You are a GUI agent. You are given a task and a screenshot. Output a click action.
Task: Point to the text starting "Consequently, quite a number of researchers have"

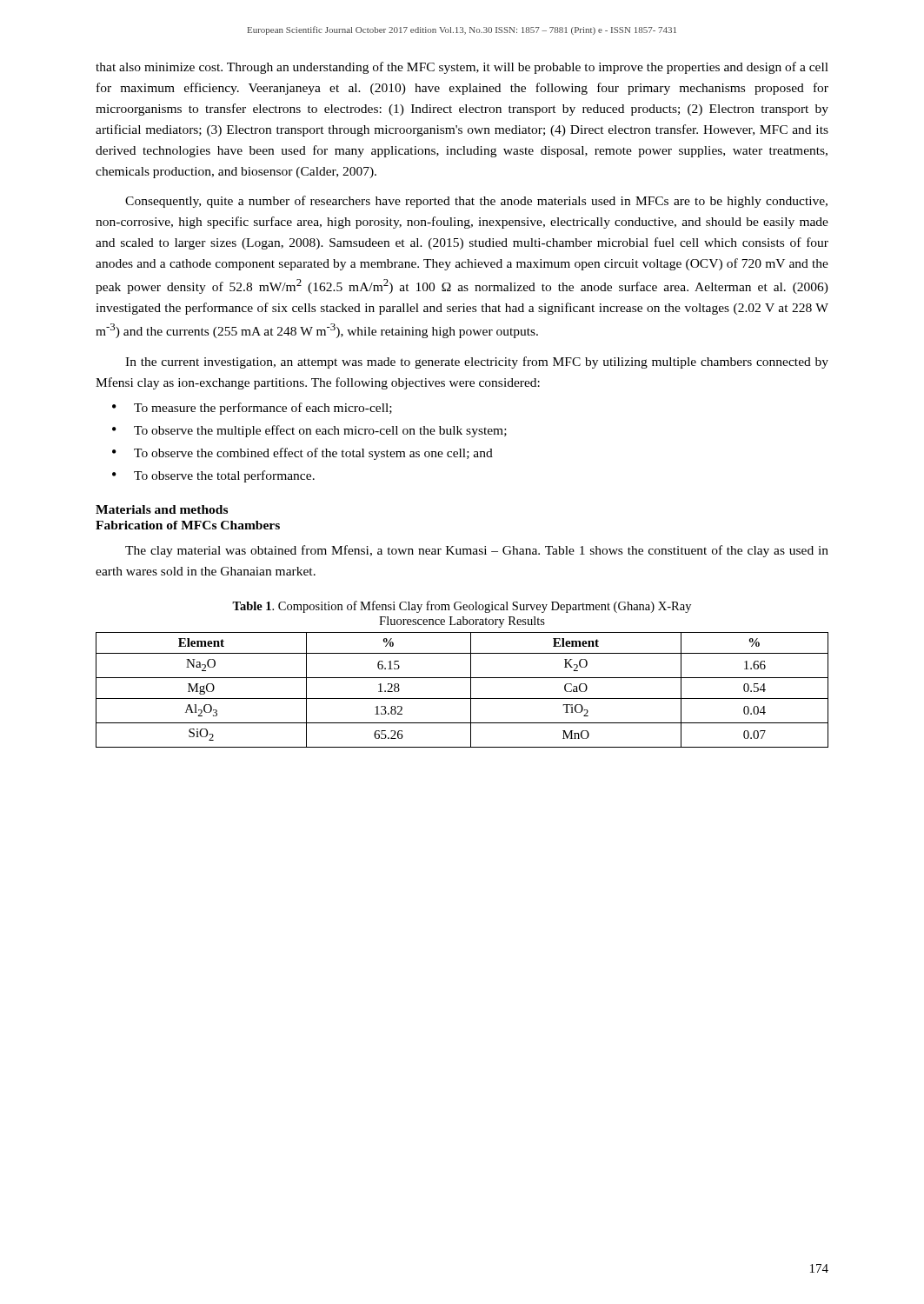click(x=462, y=266)
